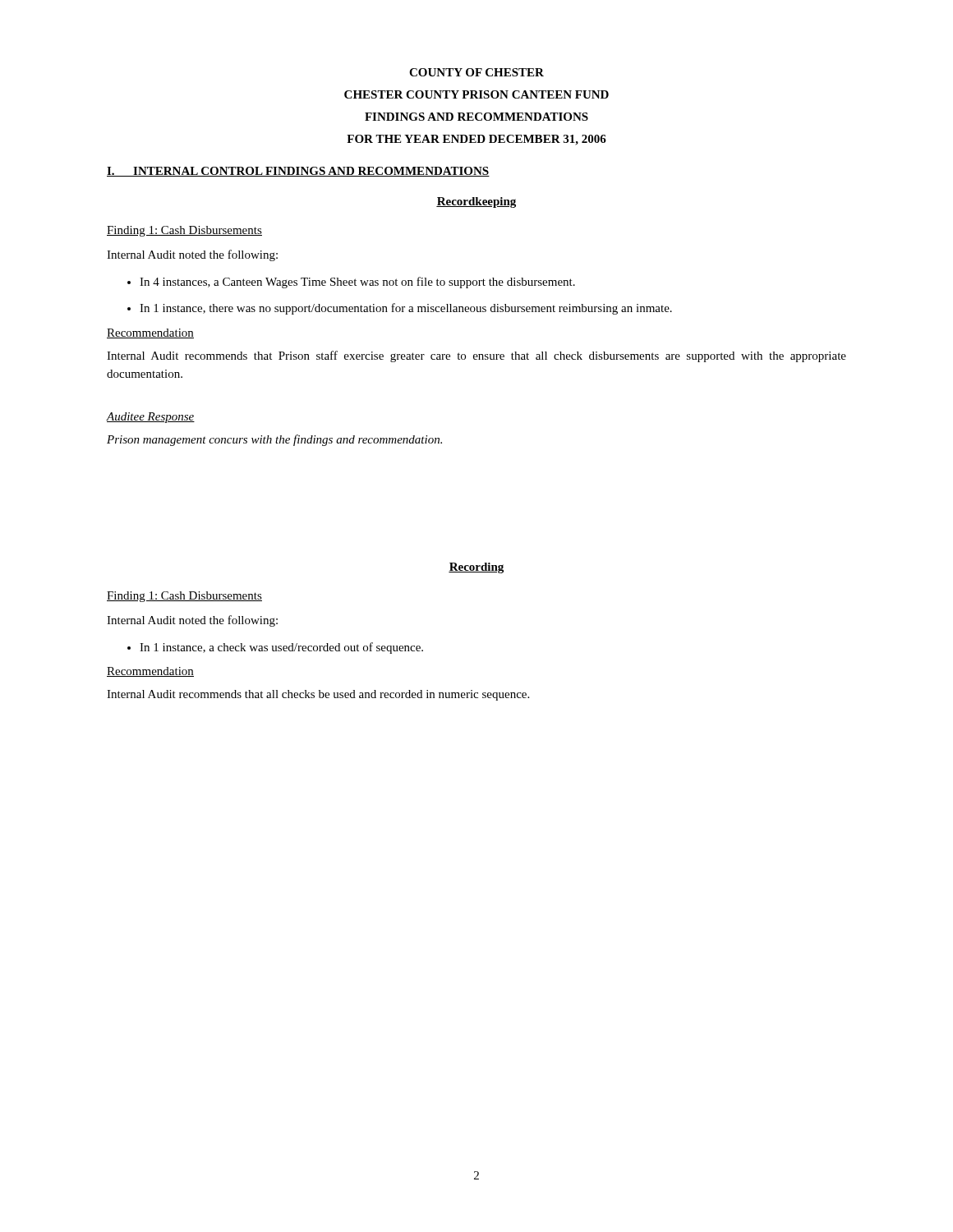Find the title containing "COUNTY OF CHESTER"
The image size is (953, 1232).
pyautogui.click(x=476, y=72)
